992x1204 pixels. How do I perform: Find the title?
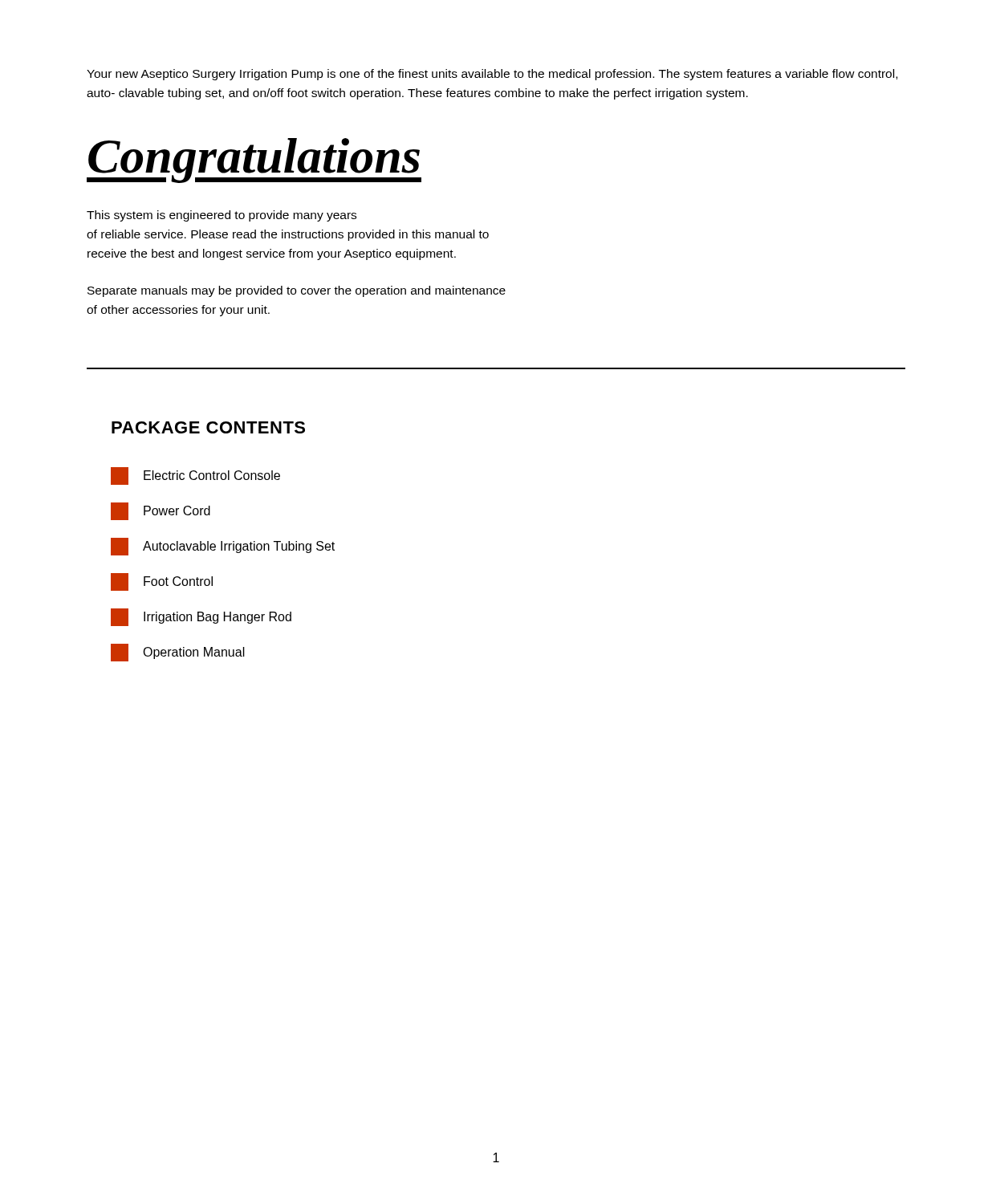coord(254,156)
